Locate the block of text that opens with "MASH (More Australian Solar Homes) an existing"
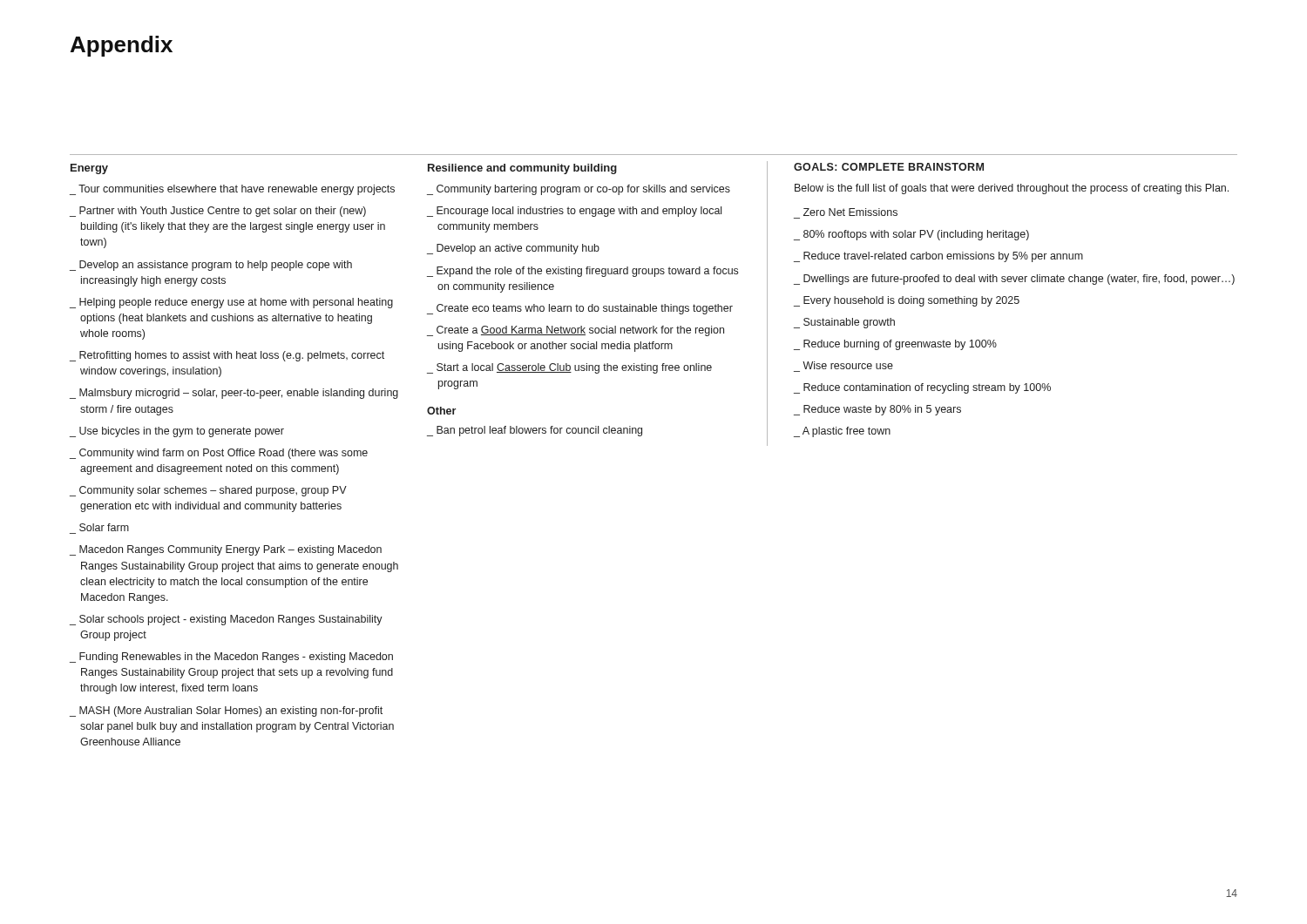 [x=237, y=726]
